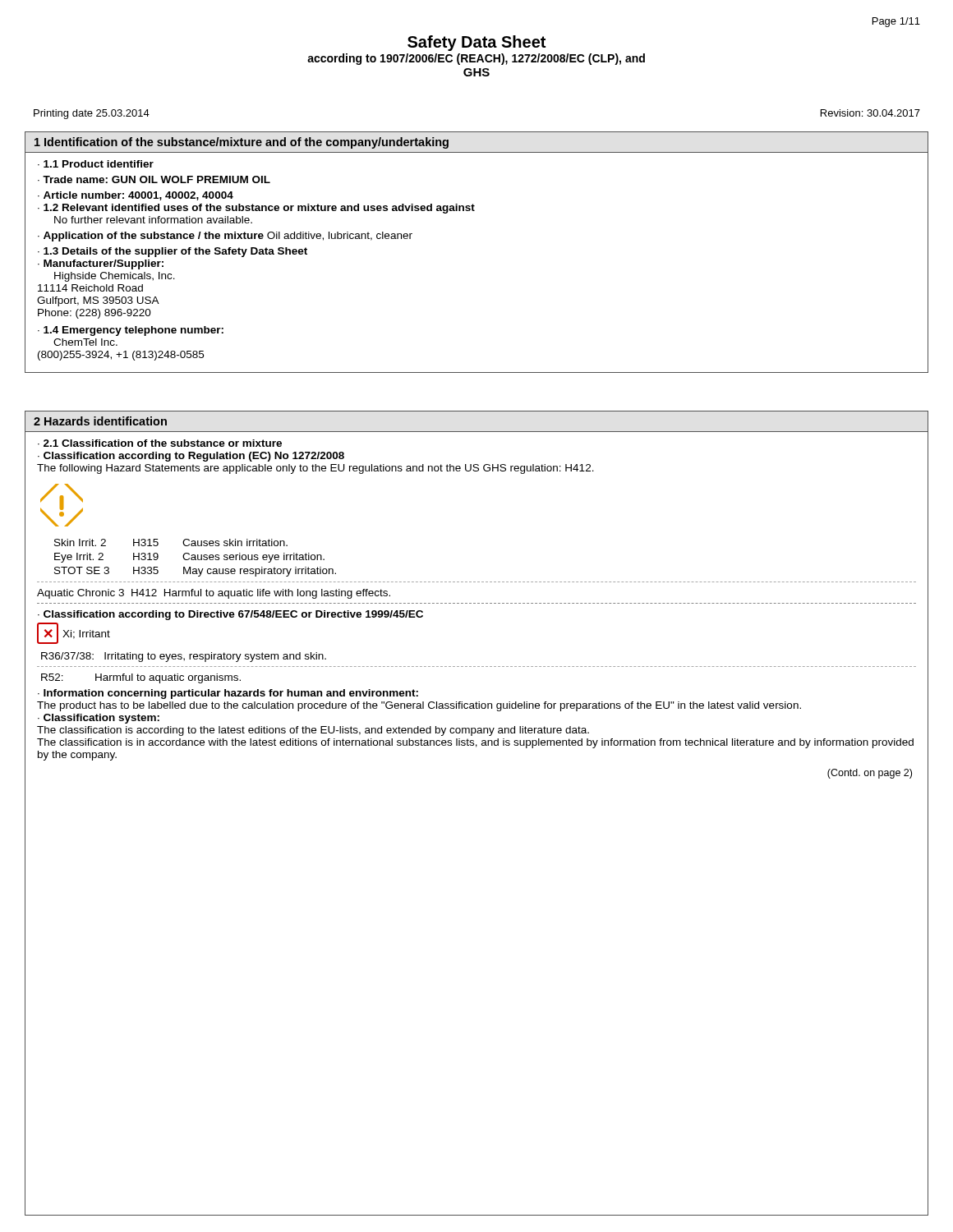Image resolution: width=953 pixels, height=1232 pixels.
Task: Click on the list item with the text "· 1.1 Product identifier"
Action: point(95,164)
